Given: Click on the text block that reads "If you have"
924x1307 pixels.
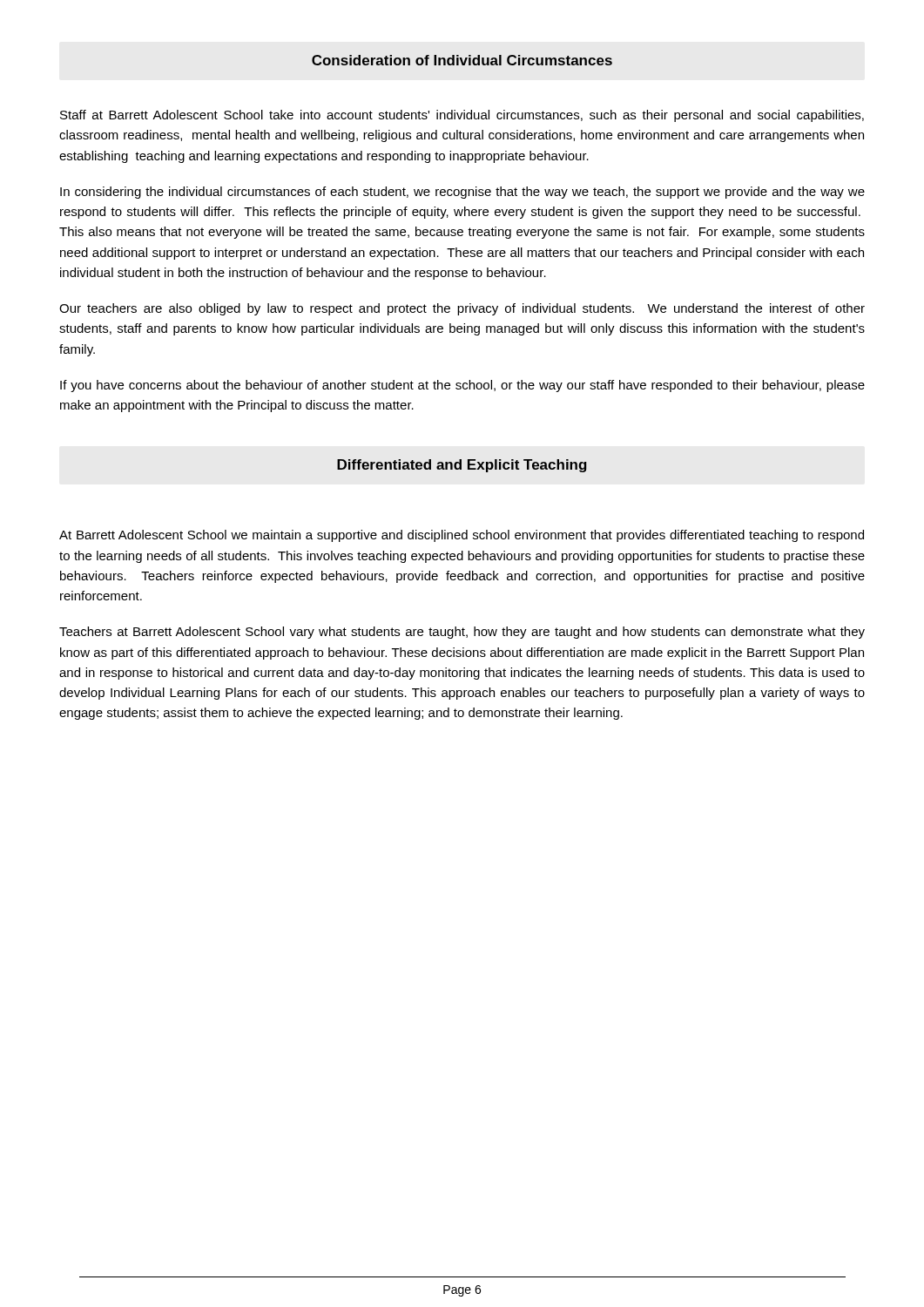Looking at the screenshot, I should click(462, 395).
